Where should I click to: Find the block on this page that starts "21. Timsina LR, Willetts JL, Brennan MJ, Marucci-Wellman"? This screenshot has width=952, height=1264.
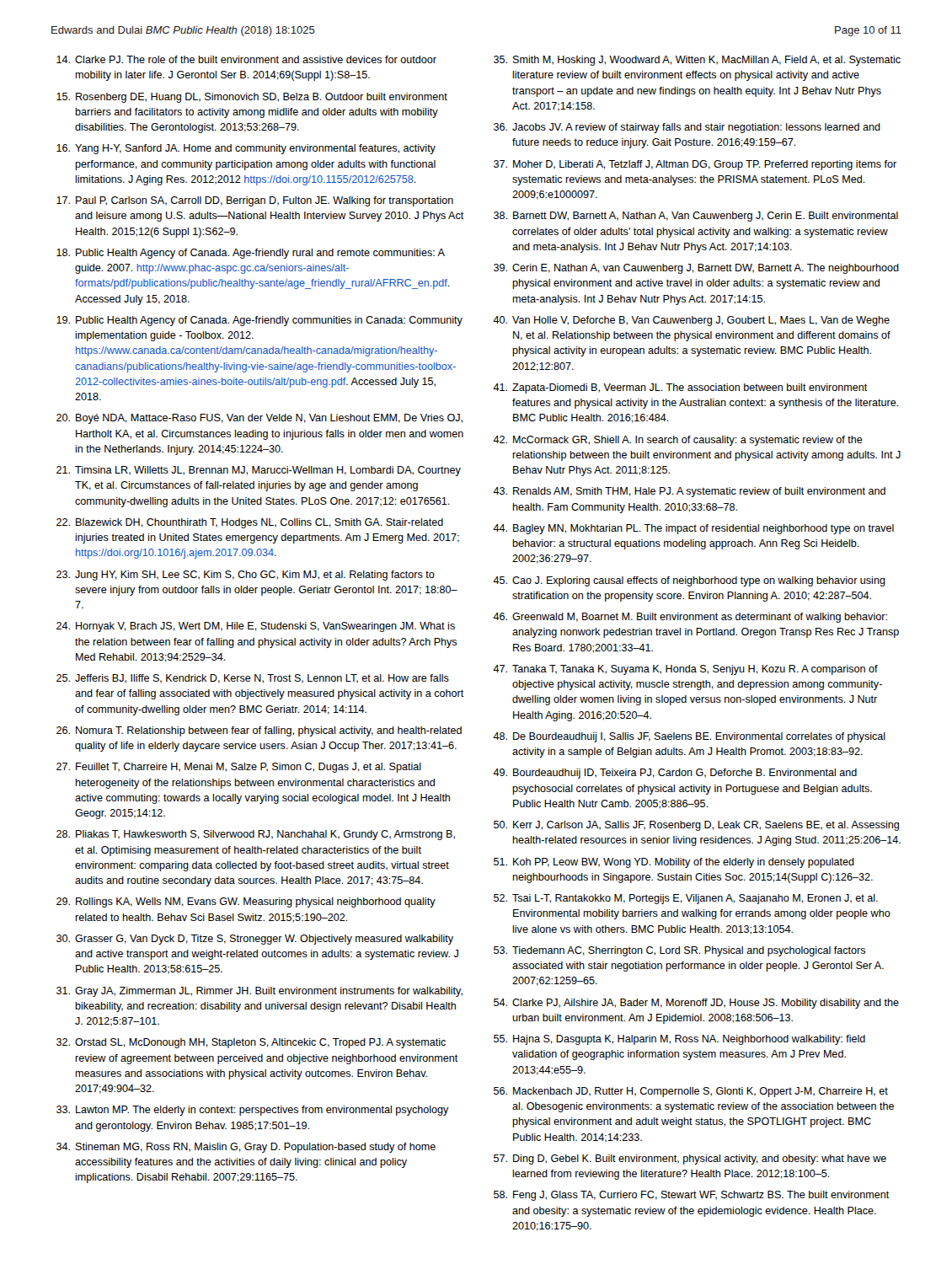coord(257,486)
